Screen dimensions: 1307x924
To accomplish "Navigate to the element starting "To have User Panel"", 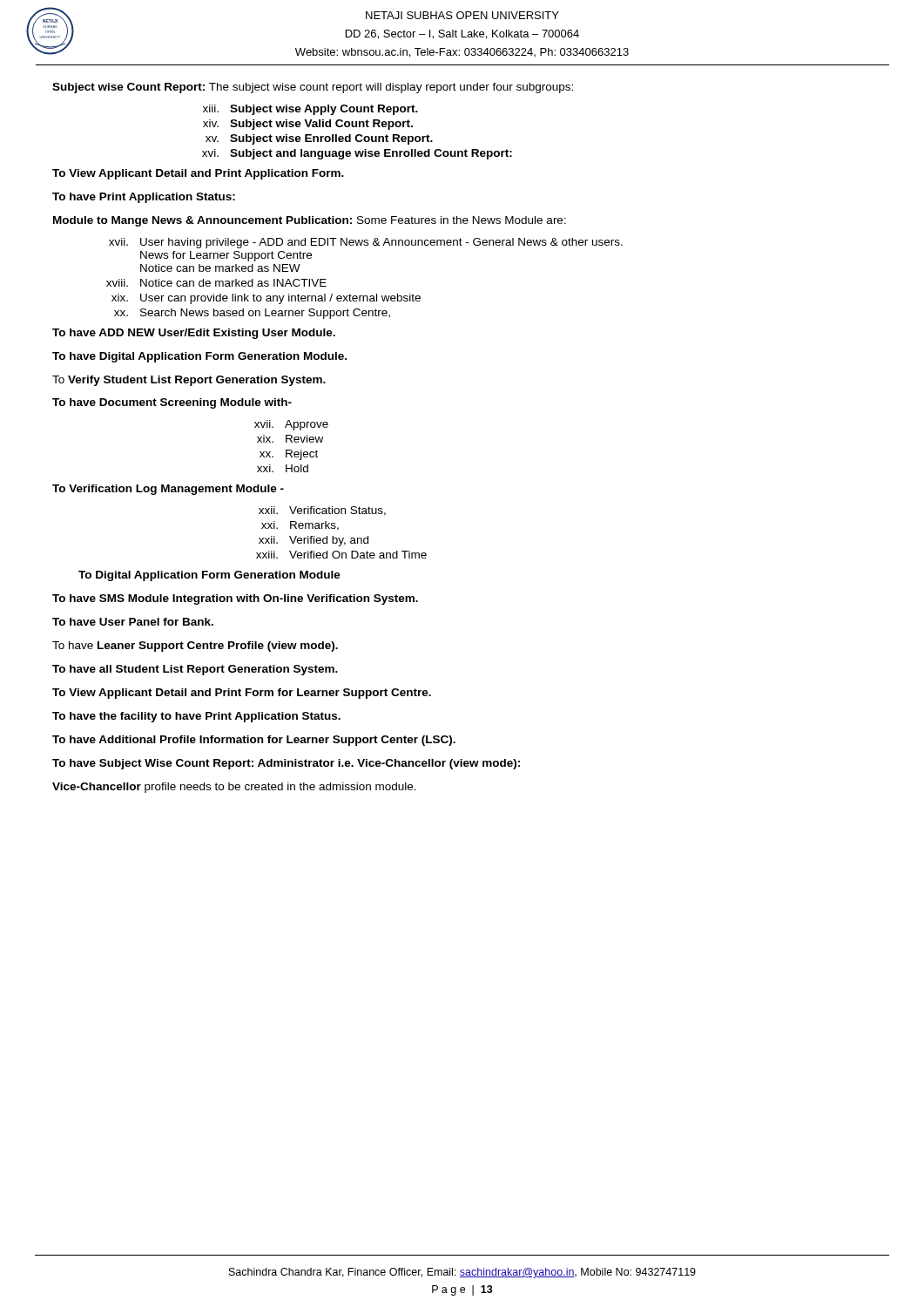I will click(x=133, y=622).
